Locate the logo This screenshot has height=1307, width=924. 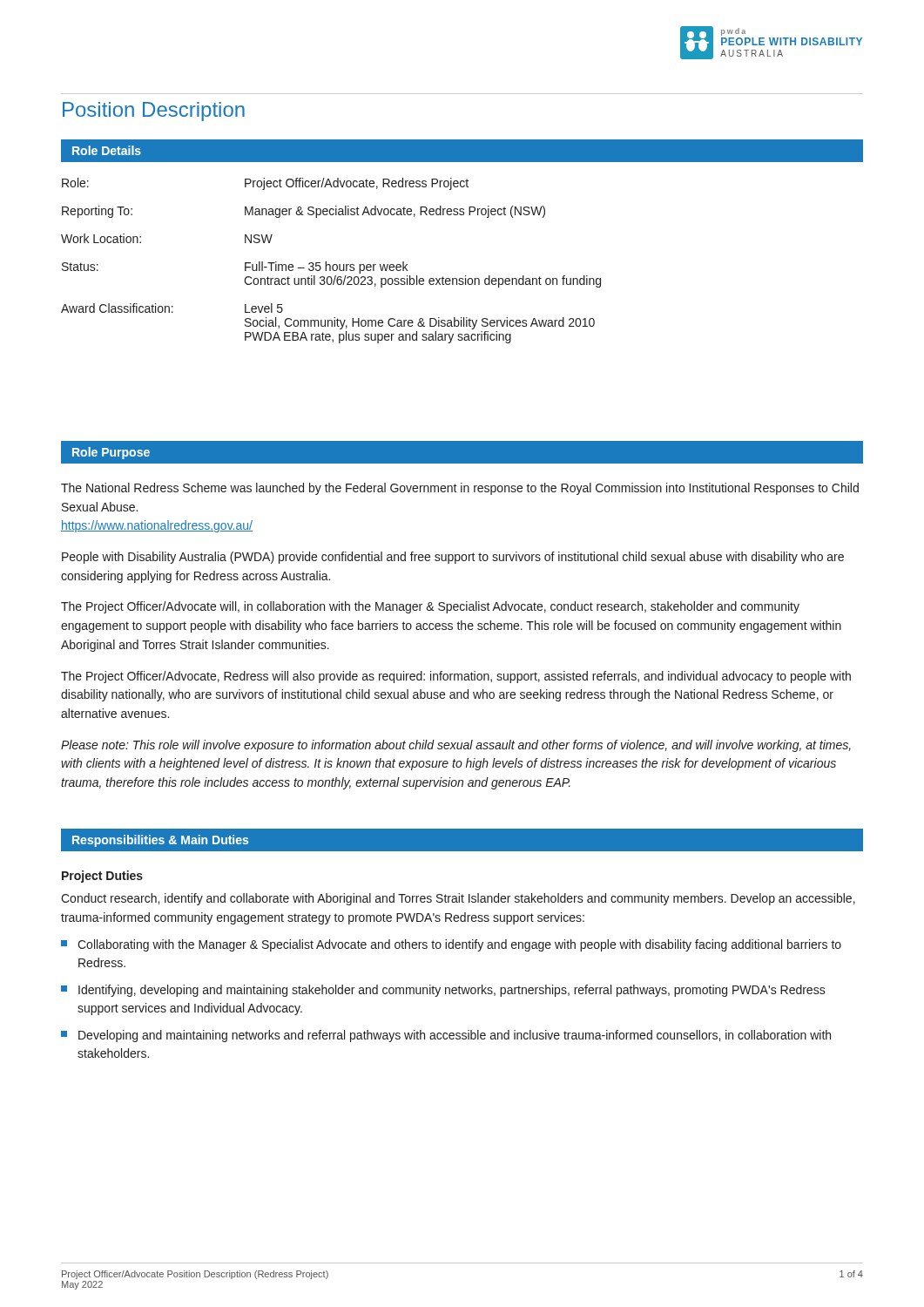click(x=772, y=43)
